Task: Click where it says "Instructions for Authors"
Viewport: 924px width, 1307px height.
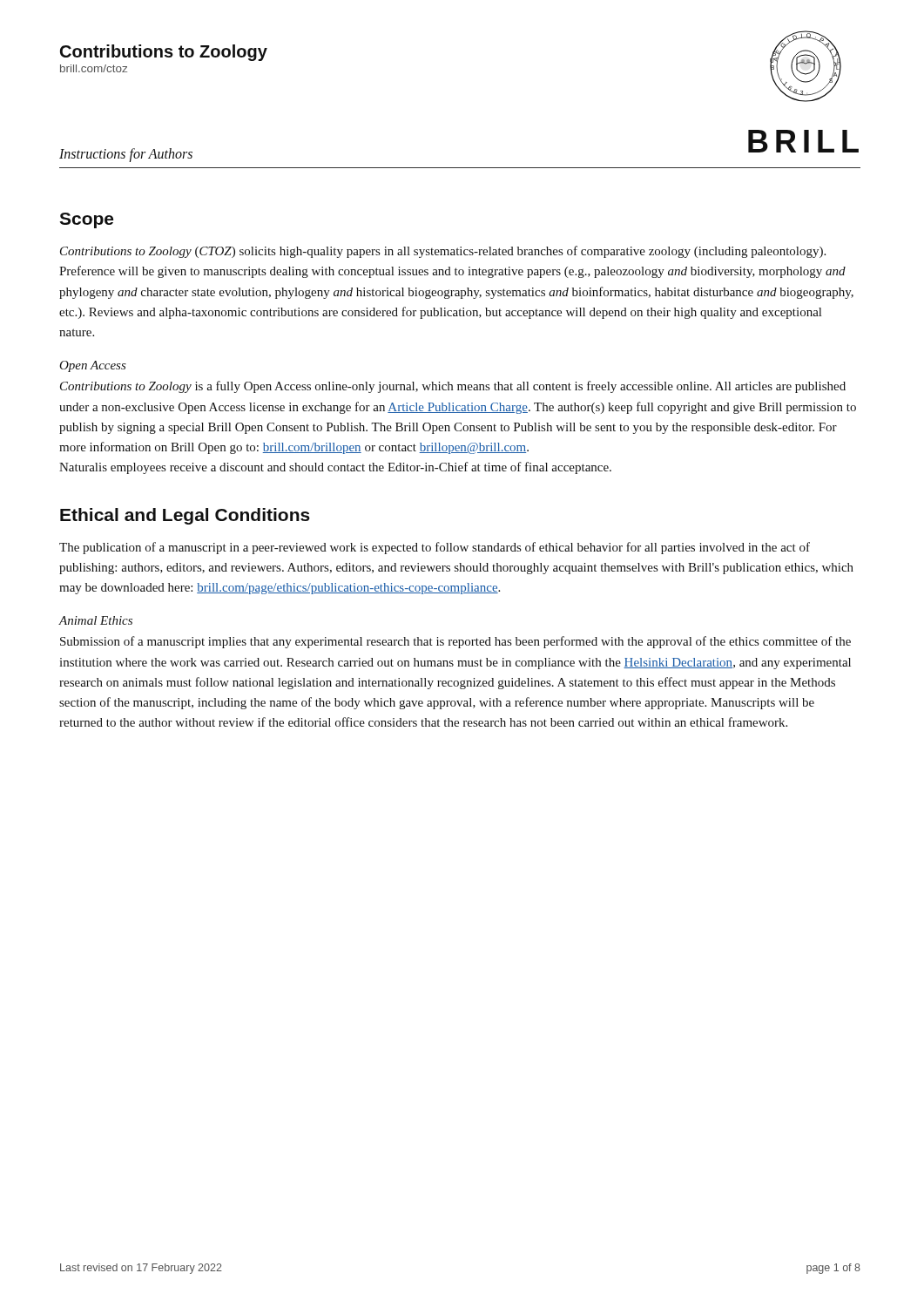Action: 460,157
